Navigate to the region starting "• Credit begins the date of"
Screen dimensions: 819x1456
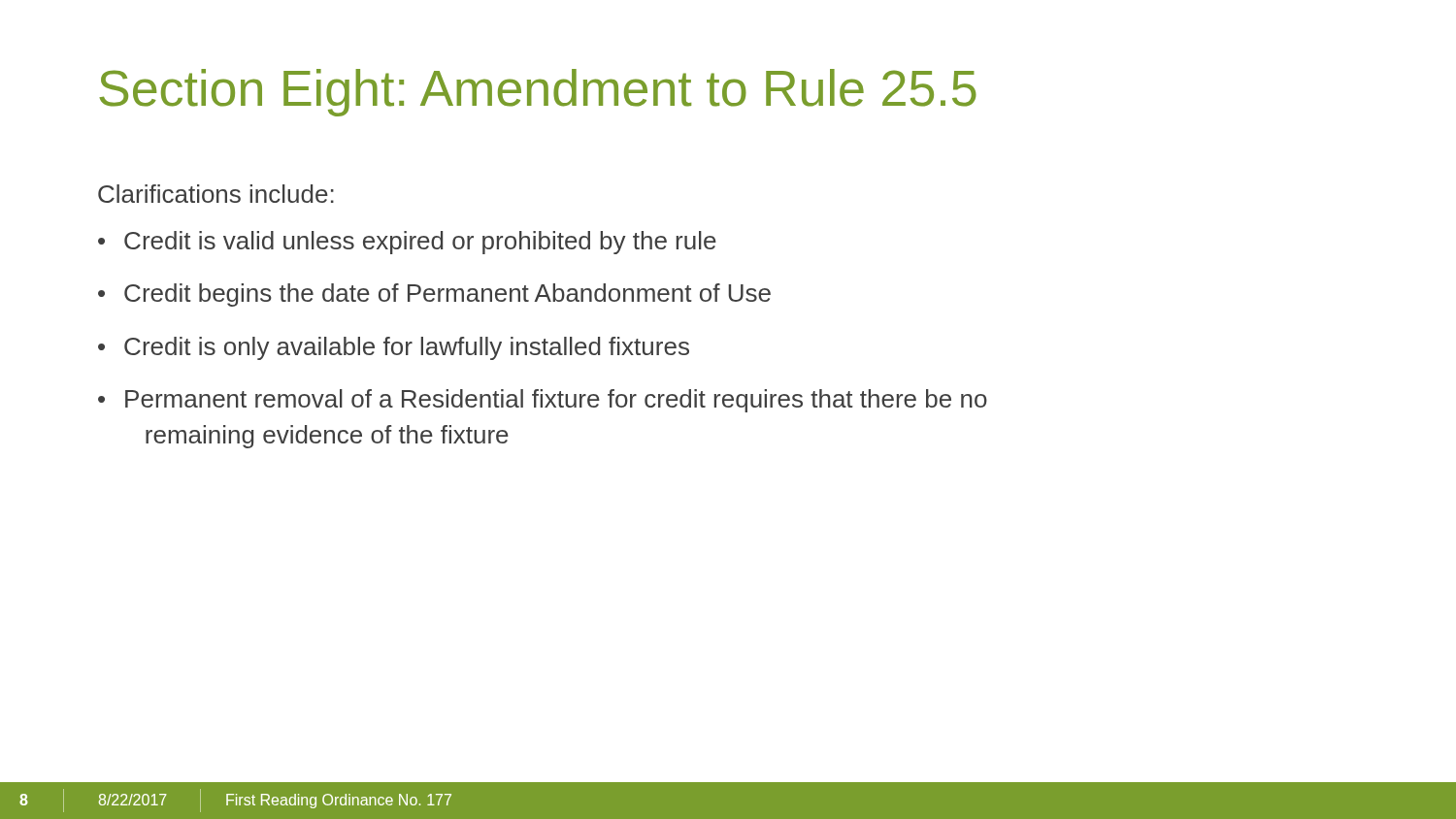click(x=434, y=294)
